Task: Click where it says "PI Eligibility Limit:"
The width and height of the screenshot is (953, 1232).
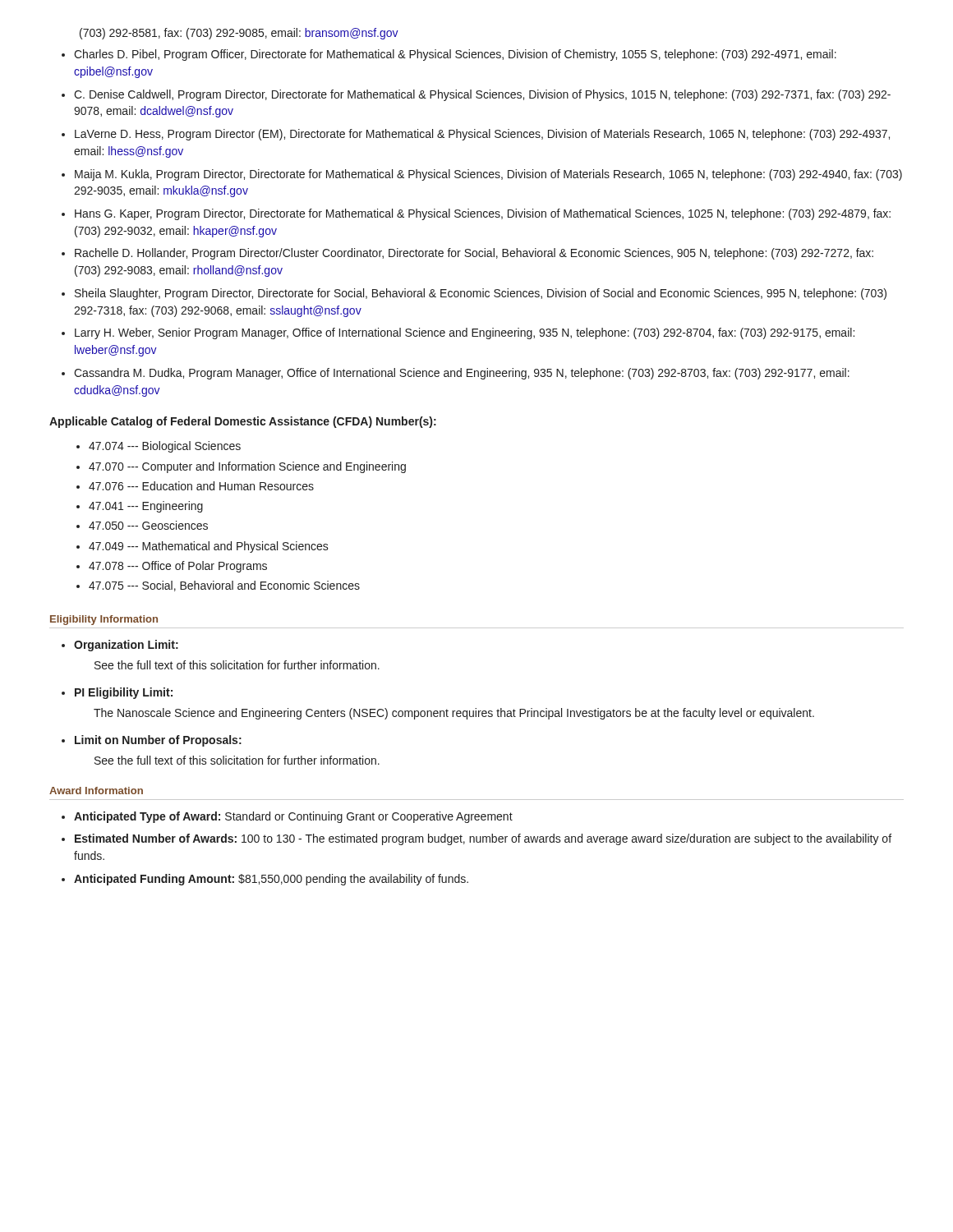Action: click(x=124, y=692)
